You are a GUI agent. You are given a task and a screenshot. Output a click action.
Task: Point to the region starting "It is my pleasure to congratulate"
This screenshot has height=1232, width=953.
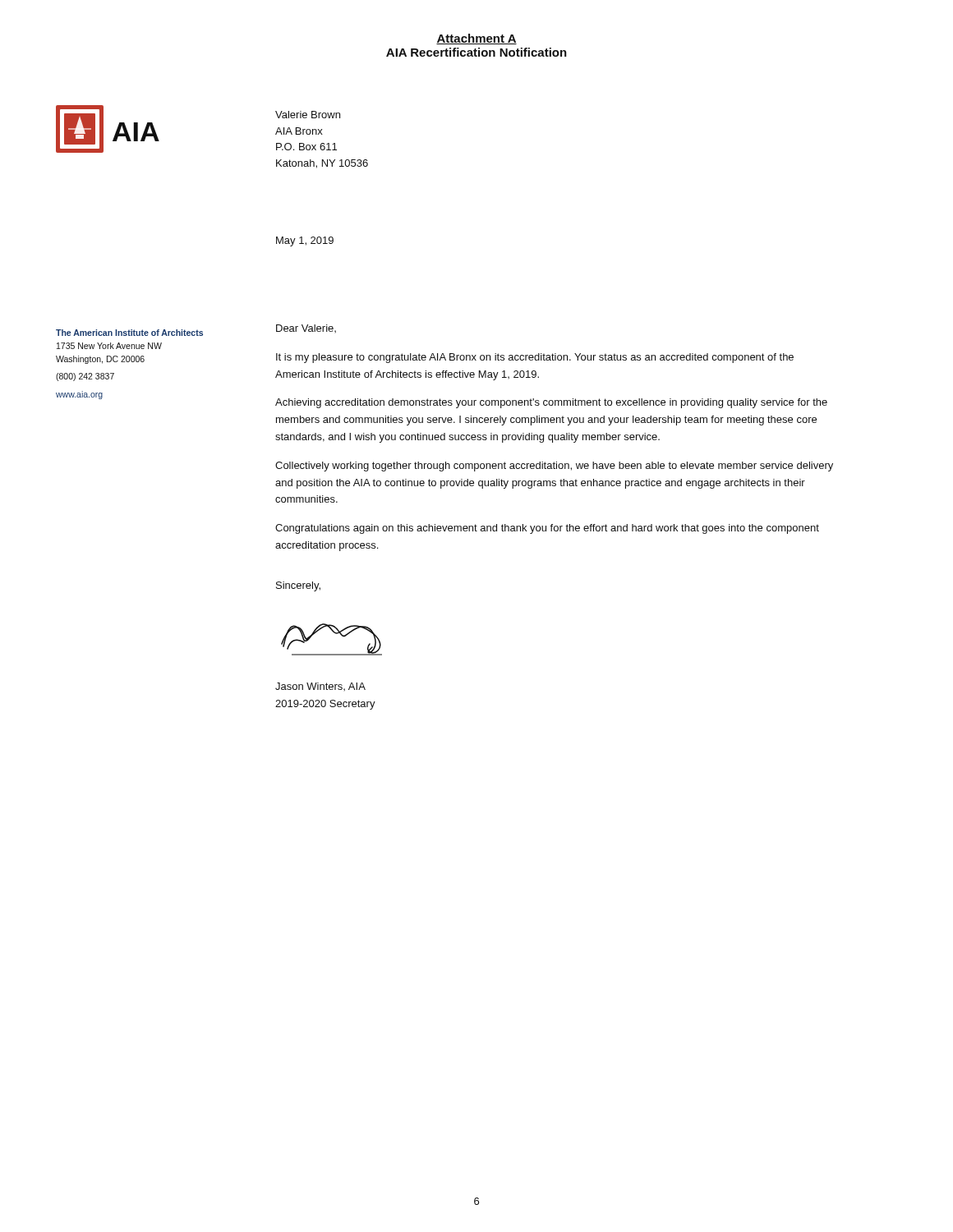click(x=535, y=365)
